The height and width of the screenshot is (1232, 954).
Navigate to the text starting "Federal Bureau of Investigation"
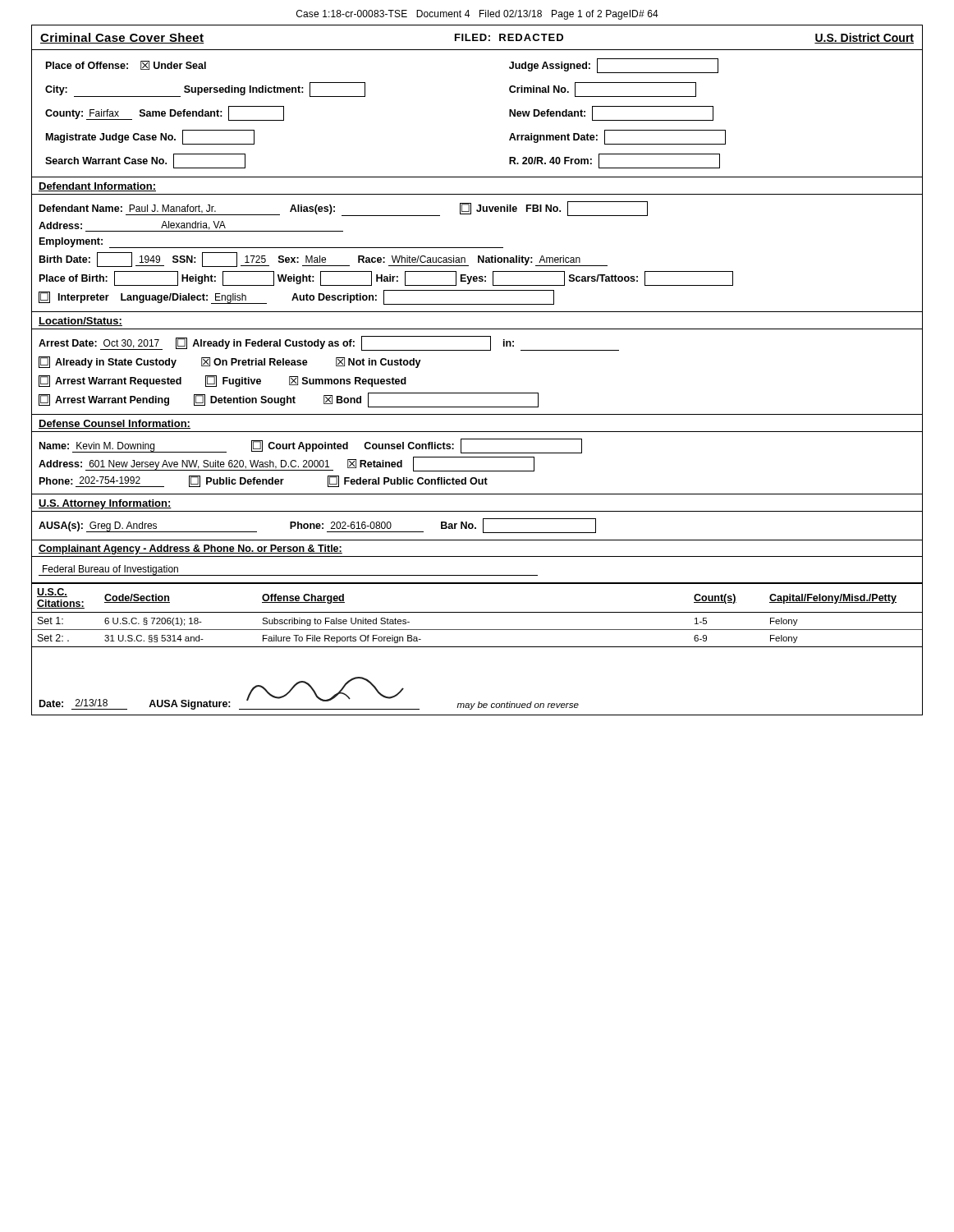click(x=477, y=570)
